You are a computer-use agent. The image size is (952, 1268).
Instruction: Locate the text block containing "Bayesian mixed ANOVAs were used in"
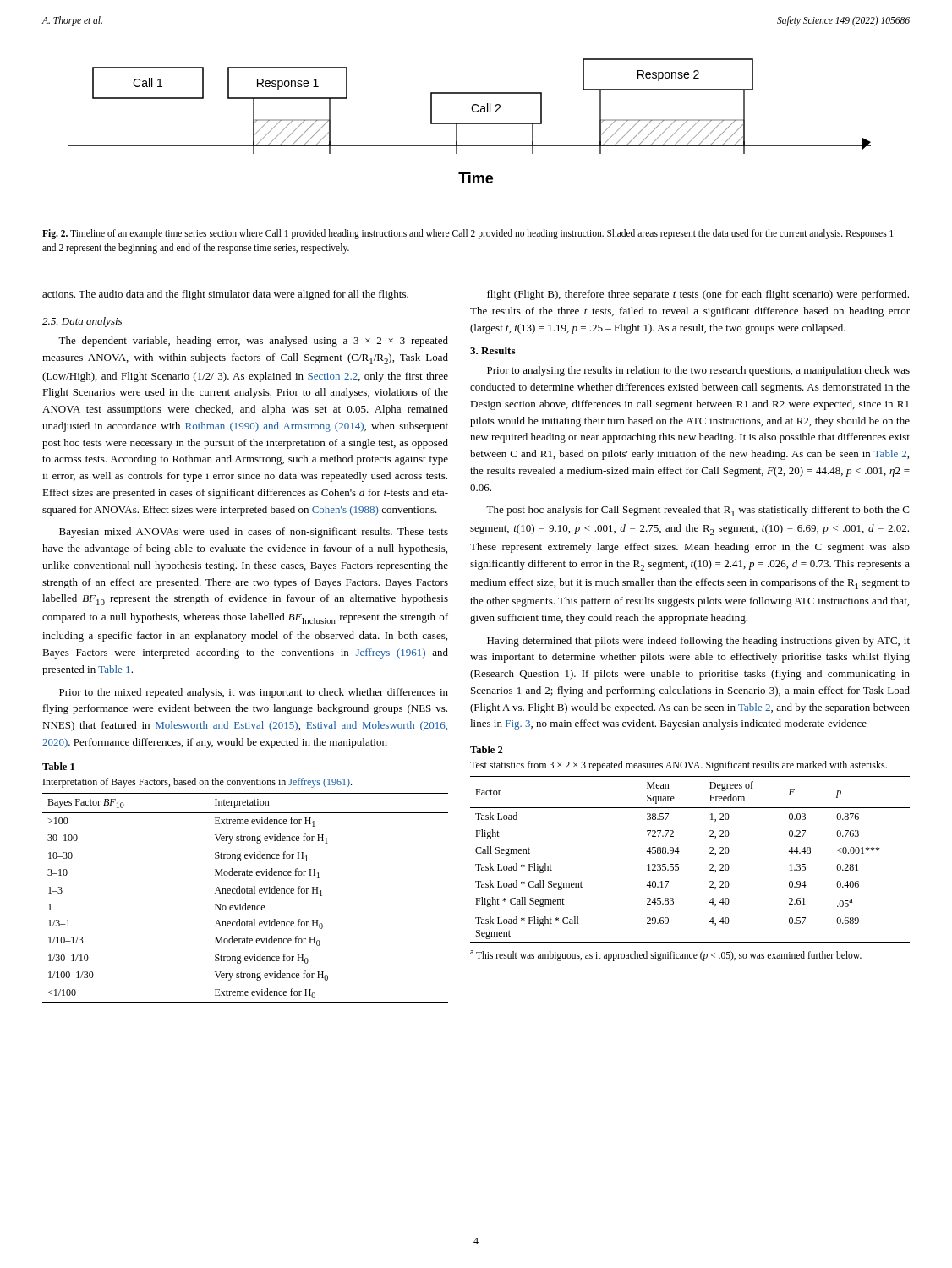[245, 601]
